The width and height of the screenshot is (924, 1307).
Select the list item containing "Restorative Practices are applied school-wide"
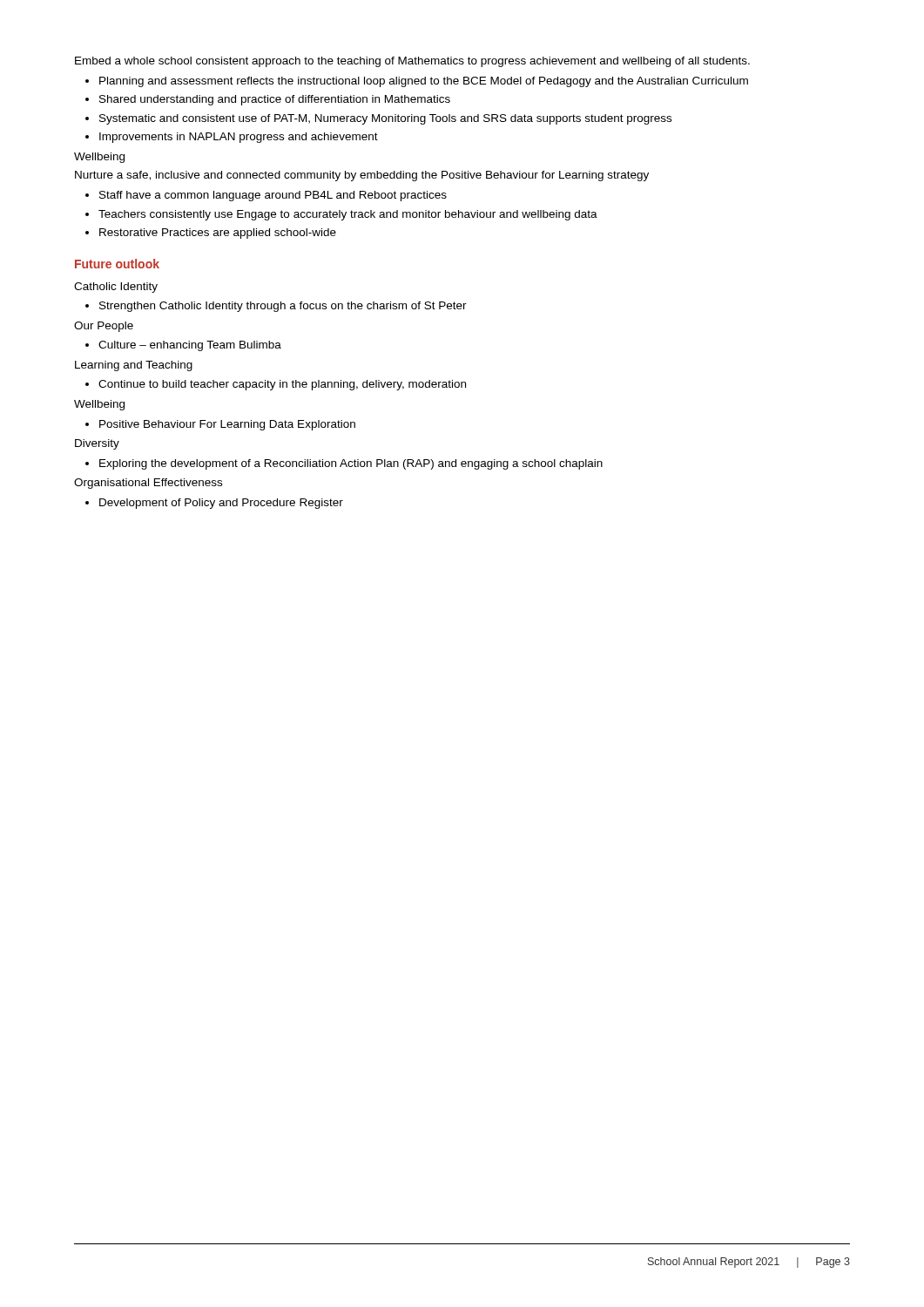[x=218, y=234]
